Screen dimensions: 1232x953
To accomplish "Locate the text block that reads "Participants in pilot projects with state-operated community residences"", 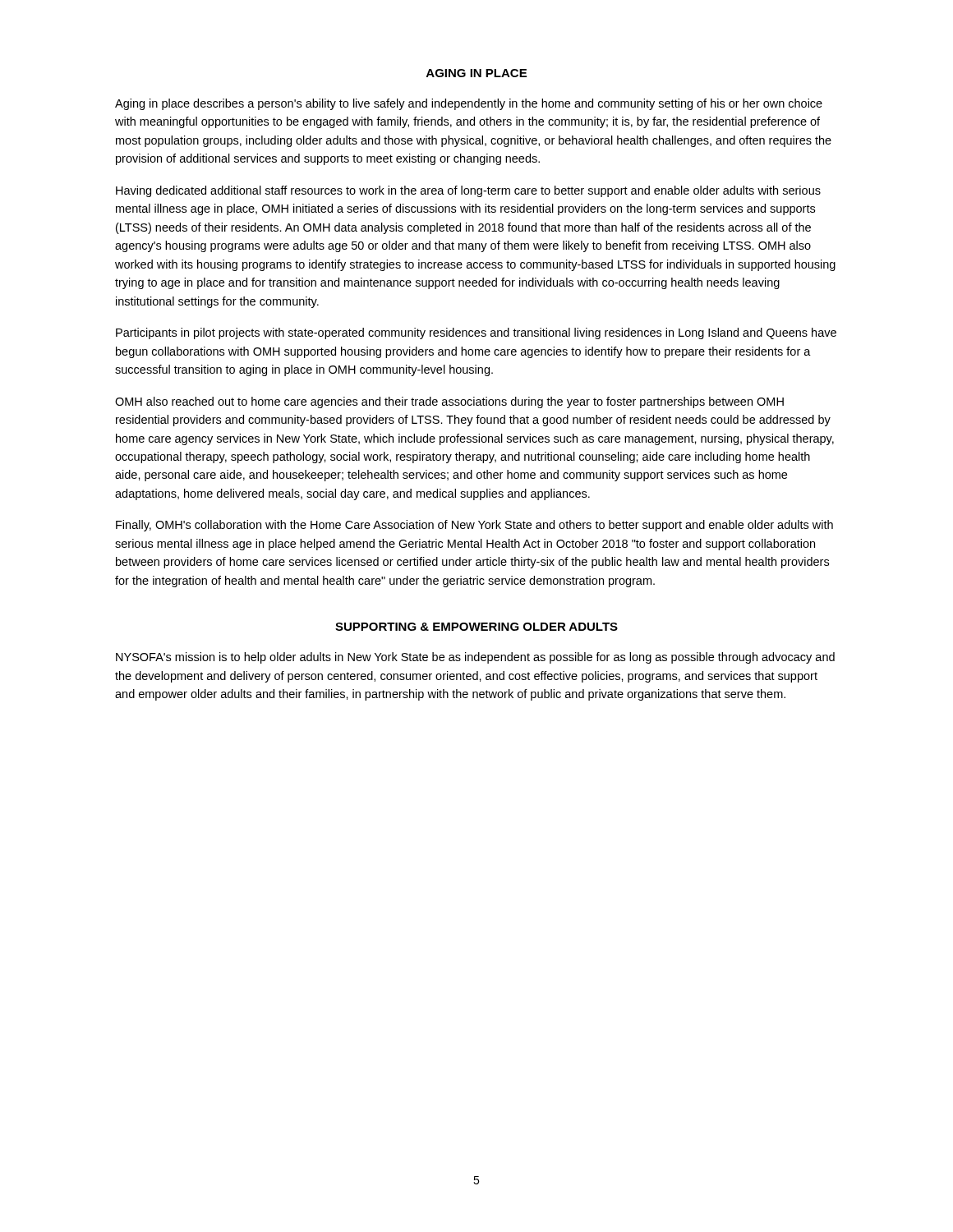I will 476,351.
